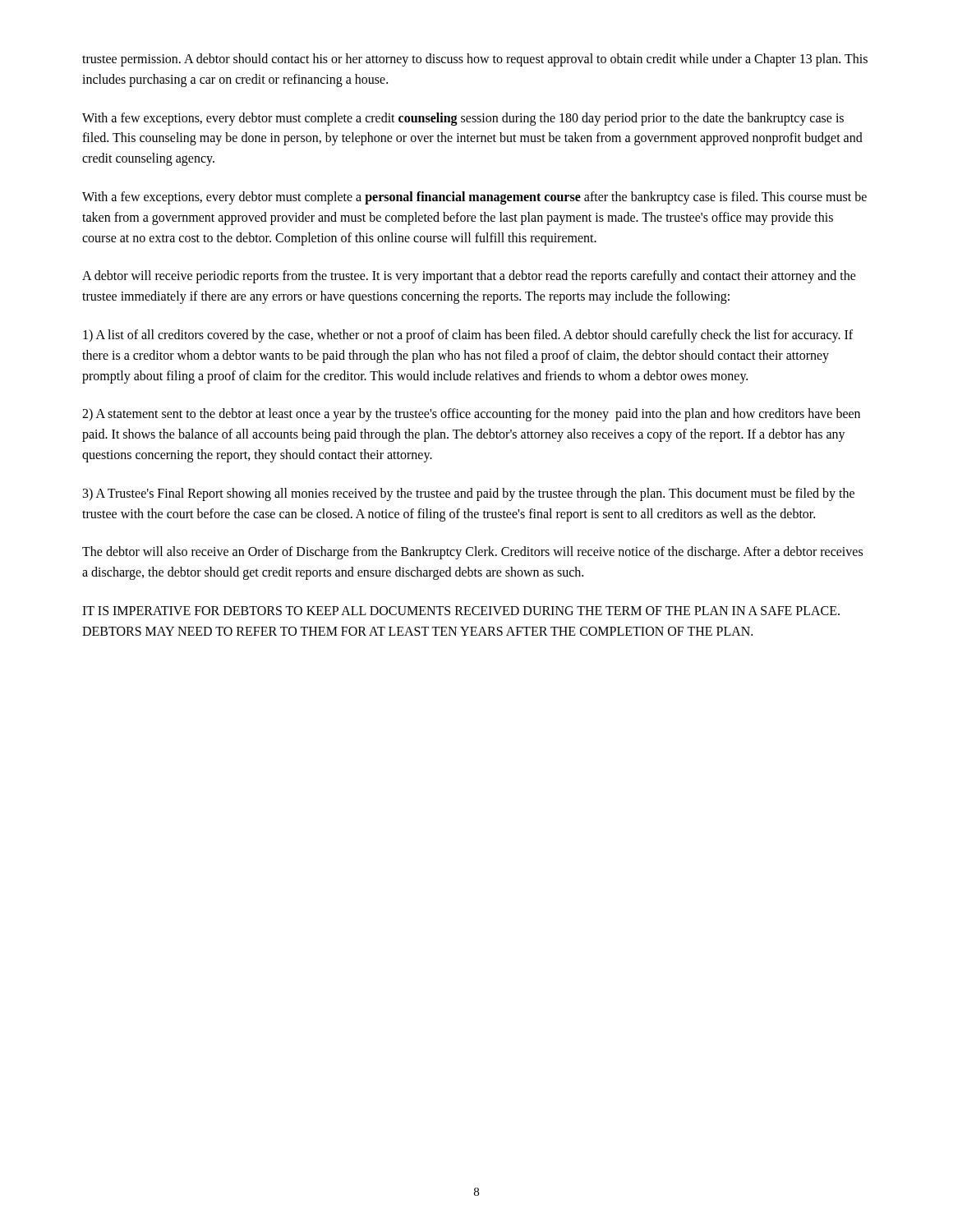953x1232 pixels.
Task: Locate the block of text that opens with "The debtor will also receive an Order"
Action: coord(473,562)
